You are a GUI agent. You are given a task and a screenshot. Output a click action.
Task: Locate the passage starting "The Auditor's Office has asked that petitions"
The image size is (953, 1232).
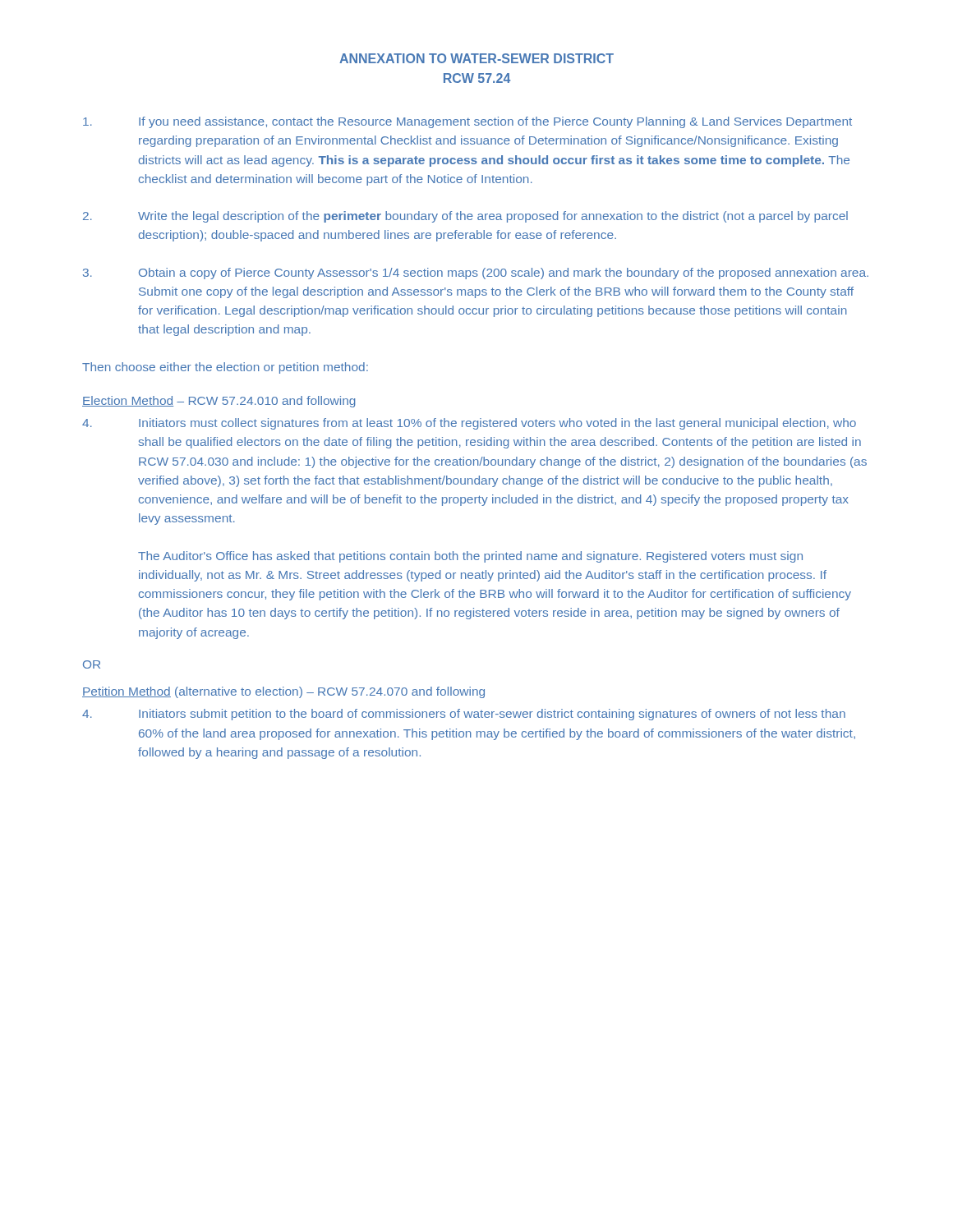tap(495, 593)
